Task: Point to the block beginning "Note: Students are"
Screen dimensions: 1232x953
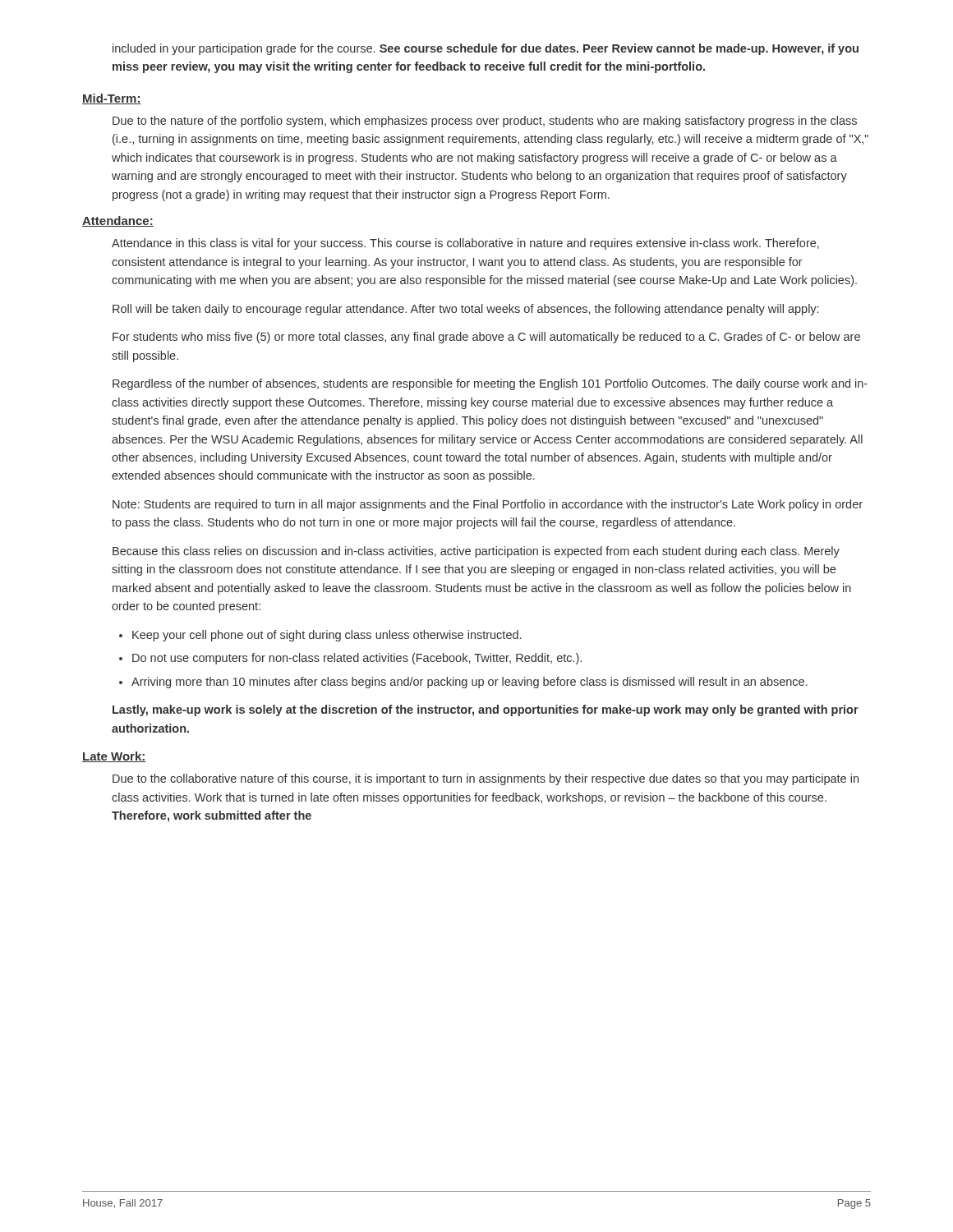Action: (491, 514)
